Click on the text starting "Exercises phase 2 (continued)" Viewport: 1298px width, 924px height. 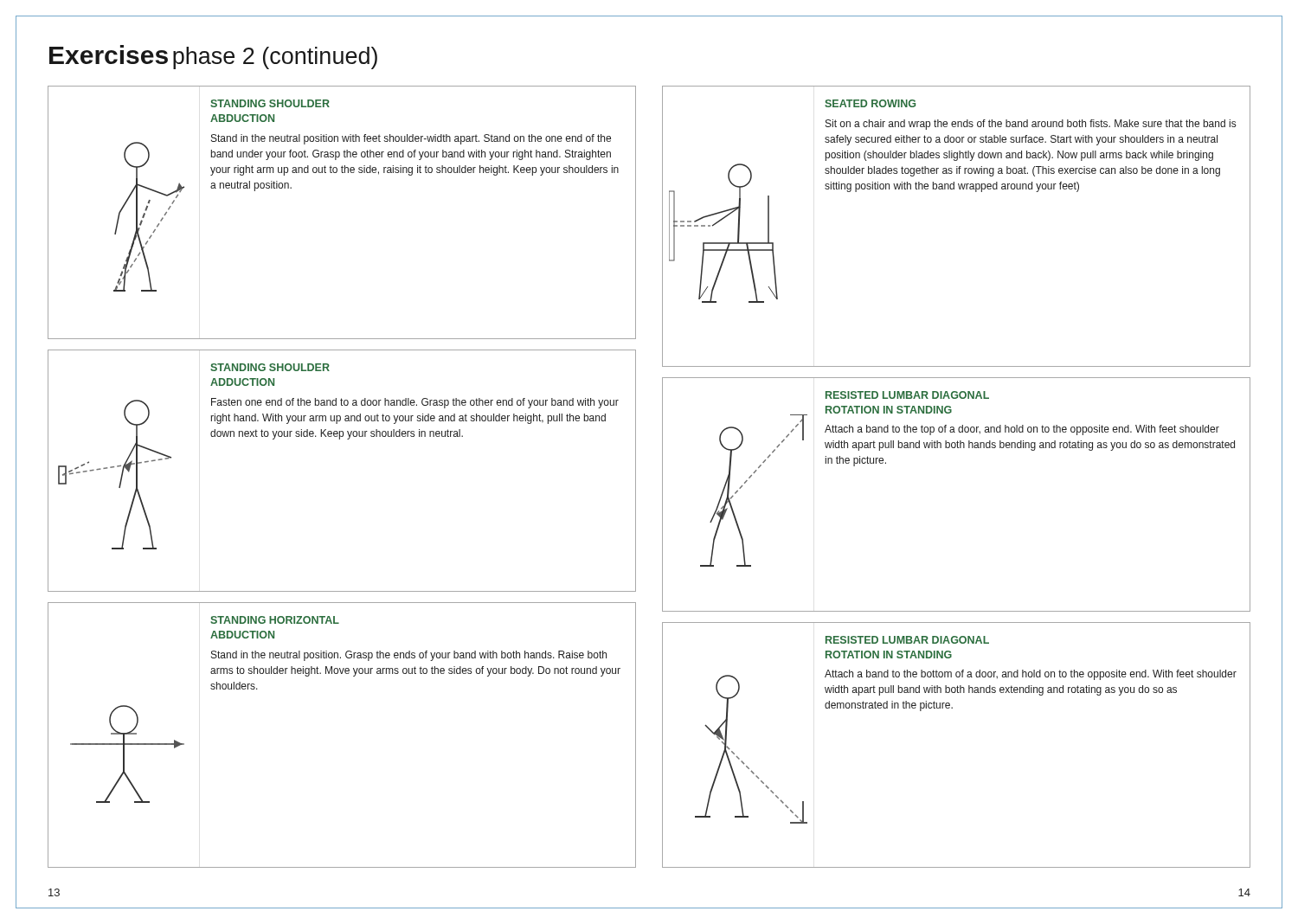[x=213, y=55]
